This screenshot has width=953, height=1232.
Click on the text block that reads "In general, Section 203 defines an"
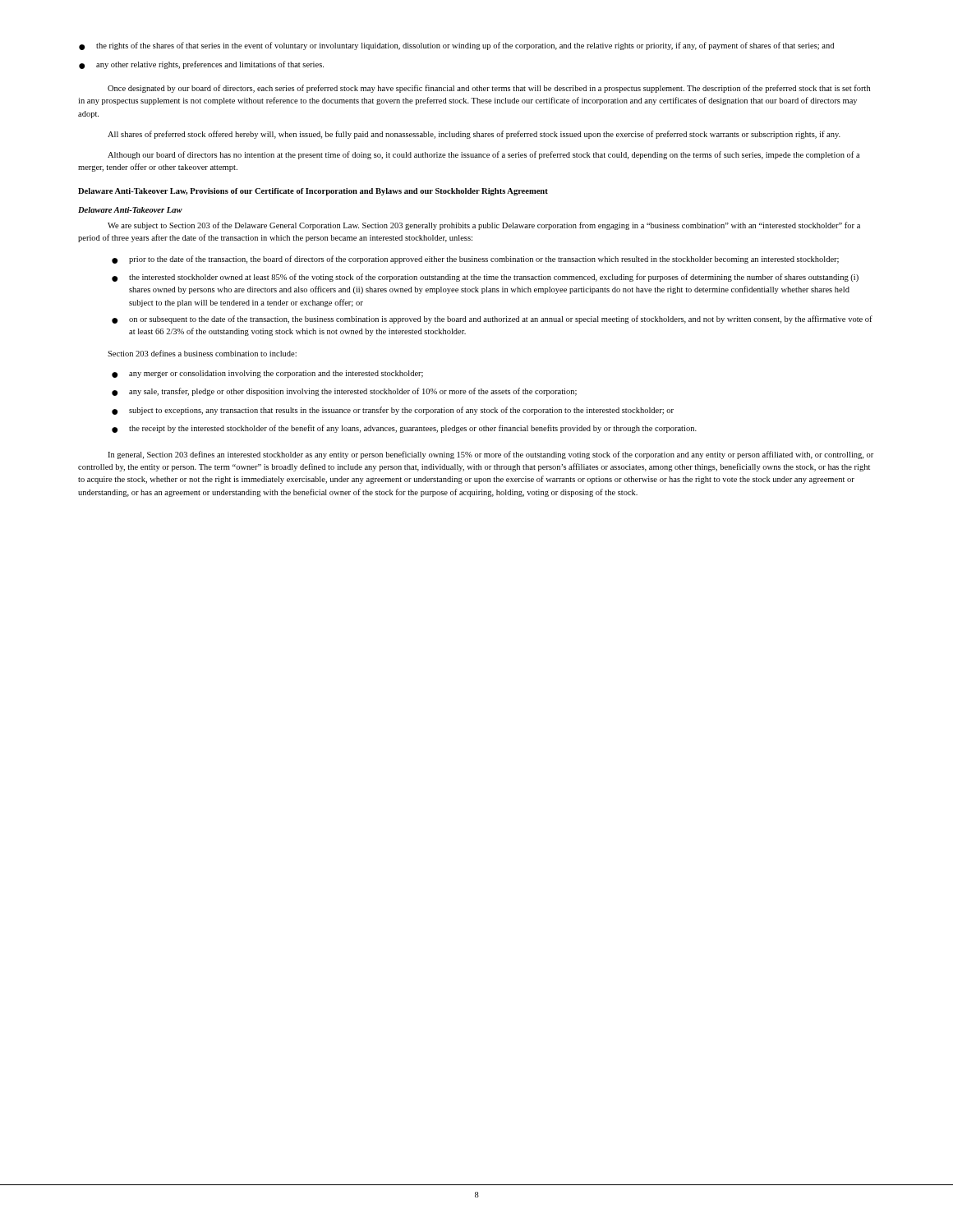pos(476,473)
